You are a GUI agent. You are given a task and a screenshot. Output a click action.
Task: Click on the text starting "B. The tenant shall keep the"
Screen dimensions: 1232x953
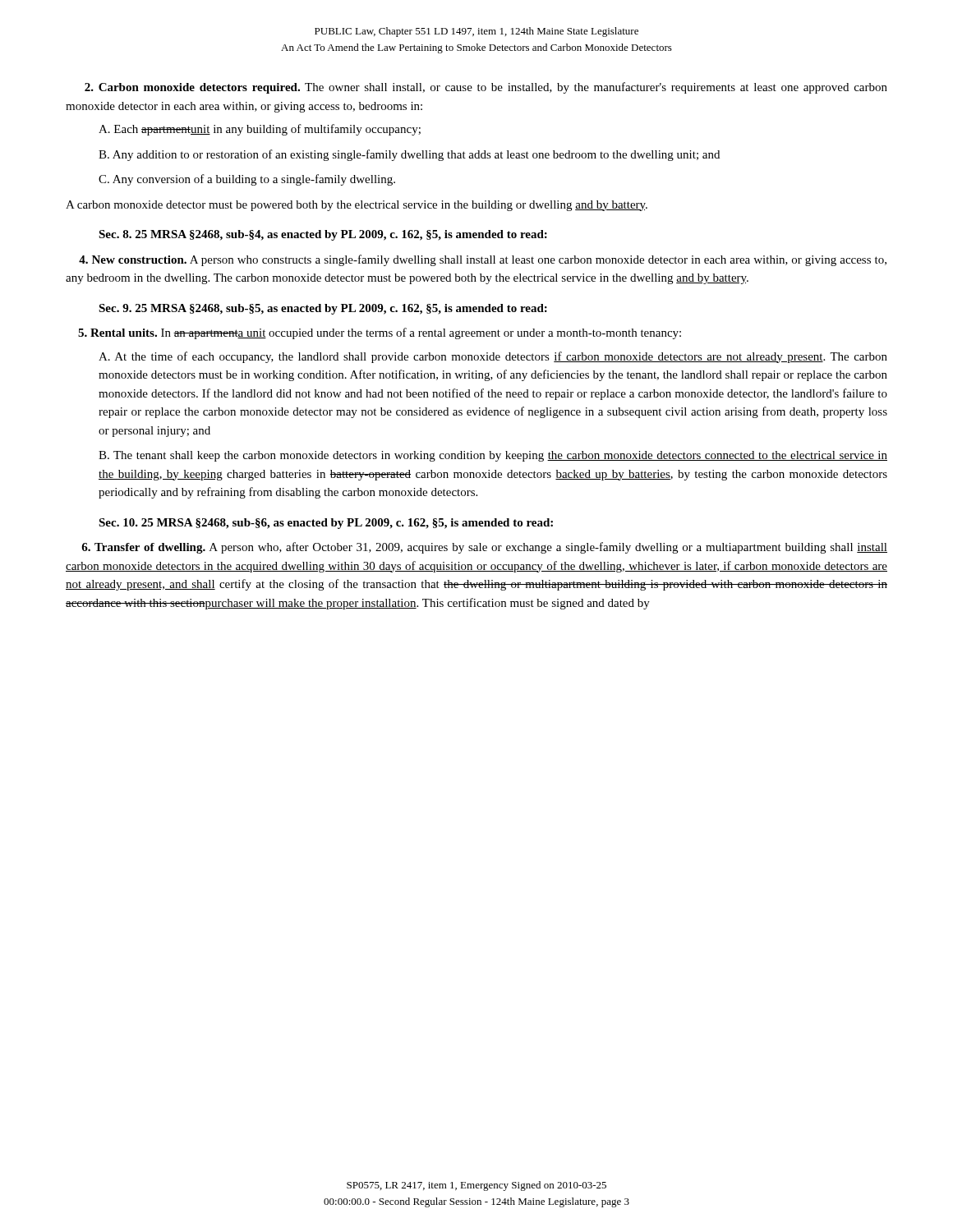(493, 474)
